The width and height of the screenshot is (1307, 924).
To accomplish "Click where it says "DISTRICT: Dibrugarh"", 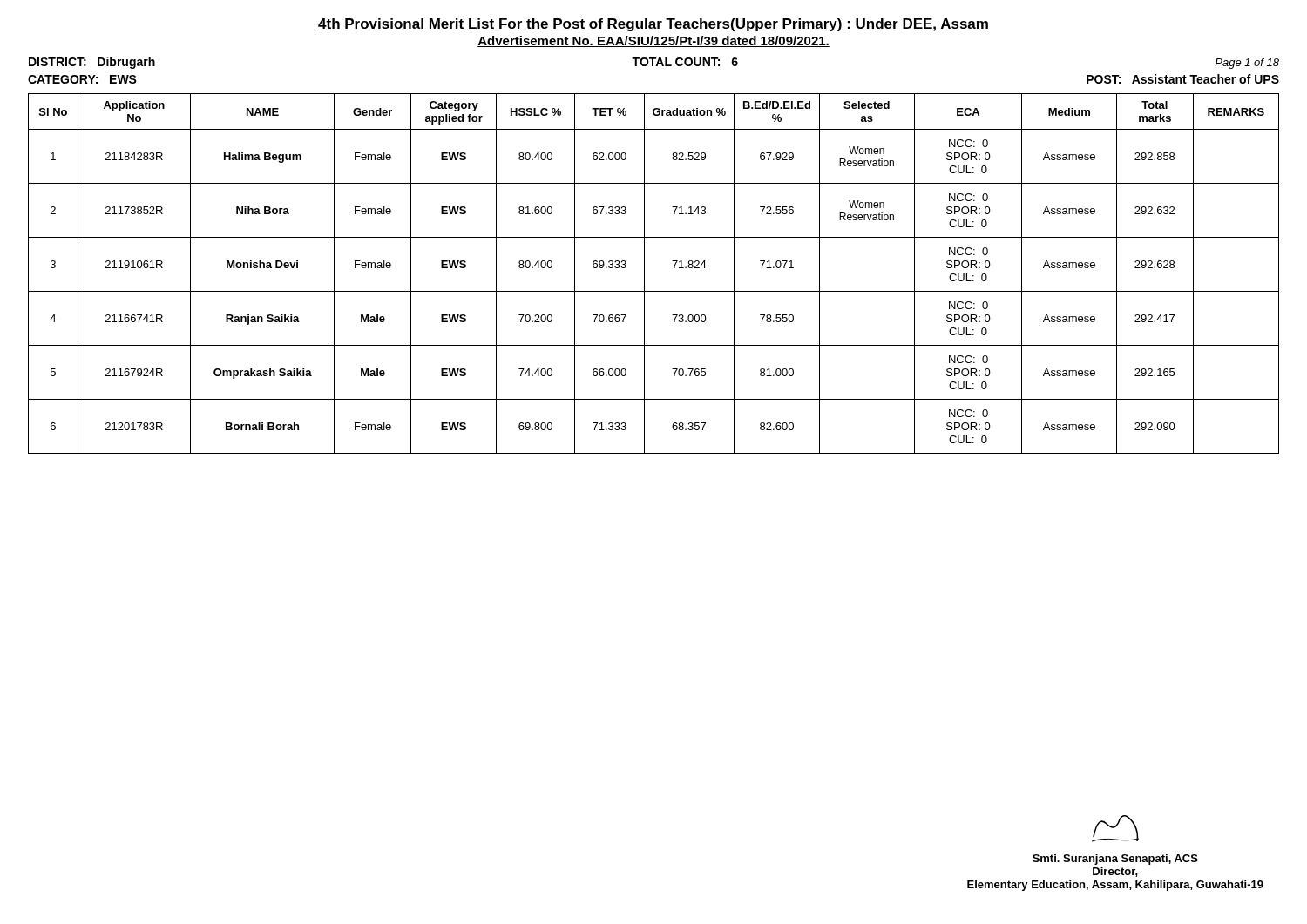I will tap(92, 62).
